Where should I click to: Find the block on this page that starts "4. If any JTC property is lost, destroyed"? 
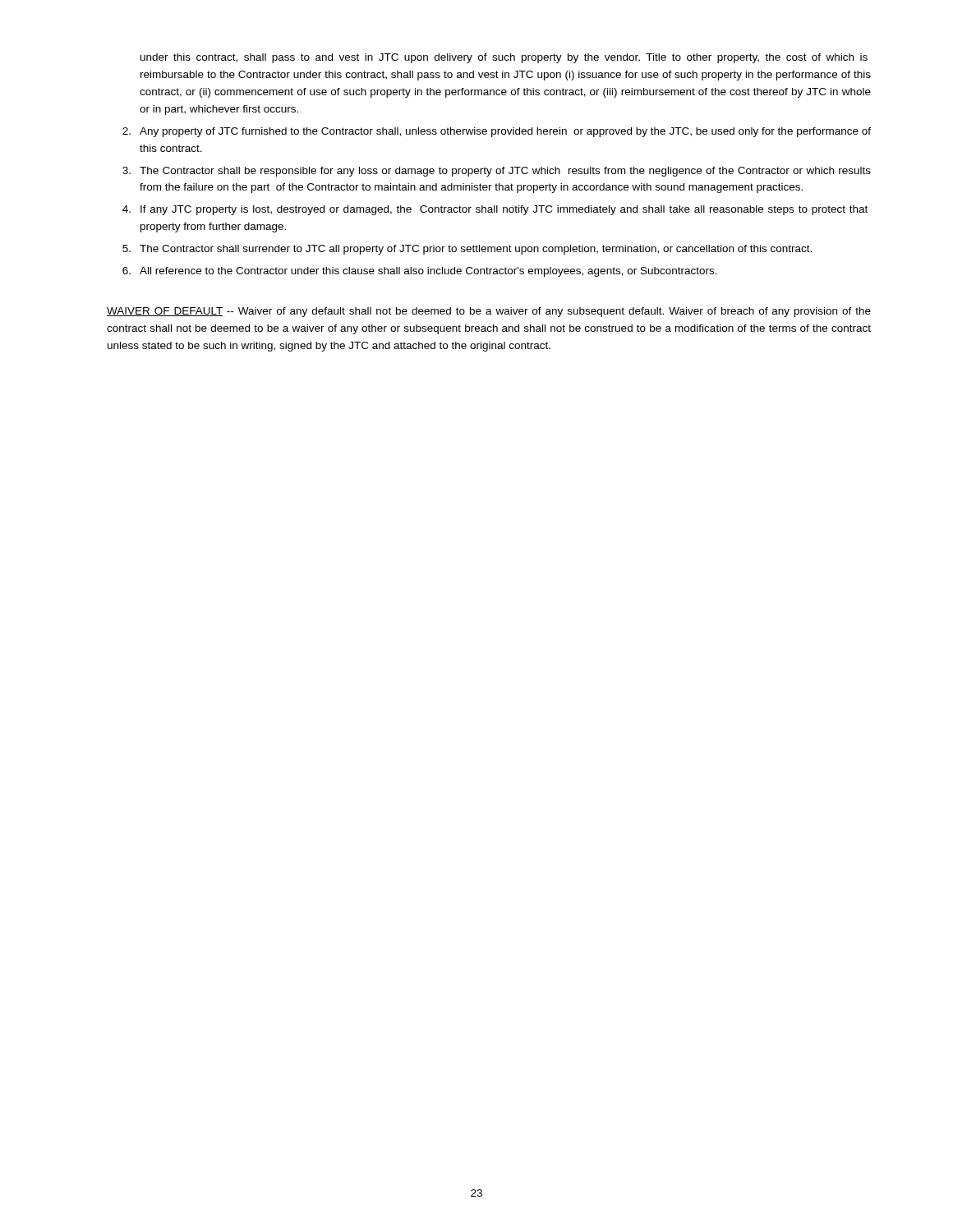489,219
